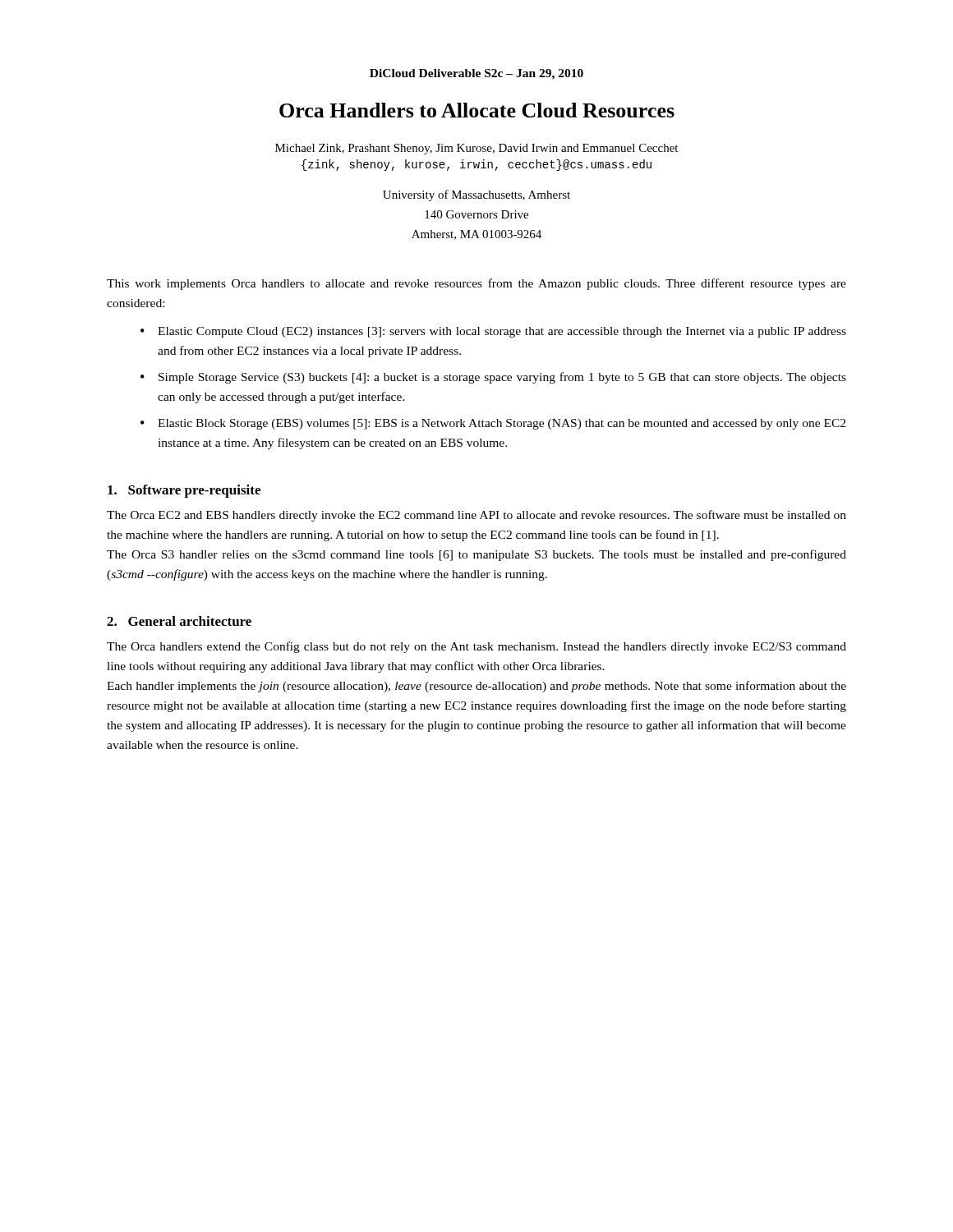Select the title that says "DiCloud Deliverable S2c"
953x1232 pixels.
[476, 73]
